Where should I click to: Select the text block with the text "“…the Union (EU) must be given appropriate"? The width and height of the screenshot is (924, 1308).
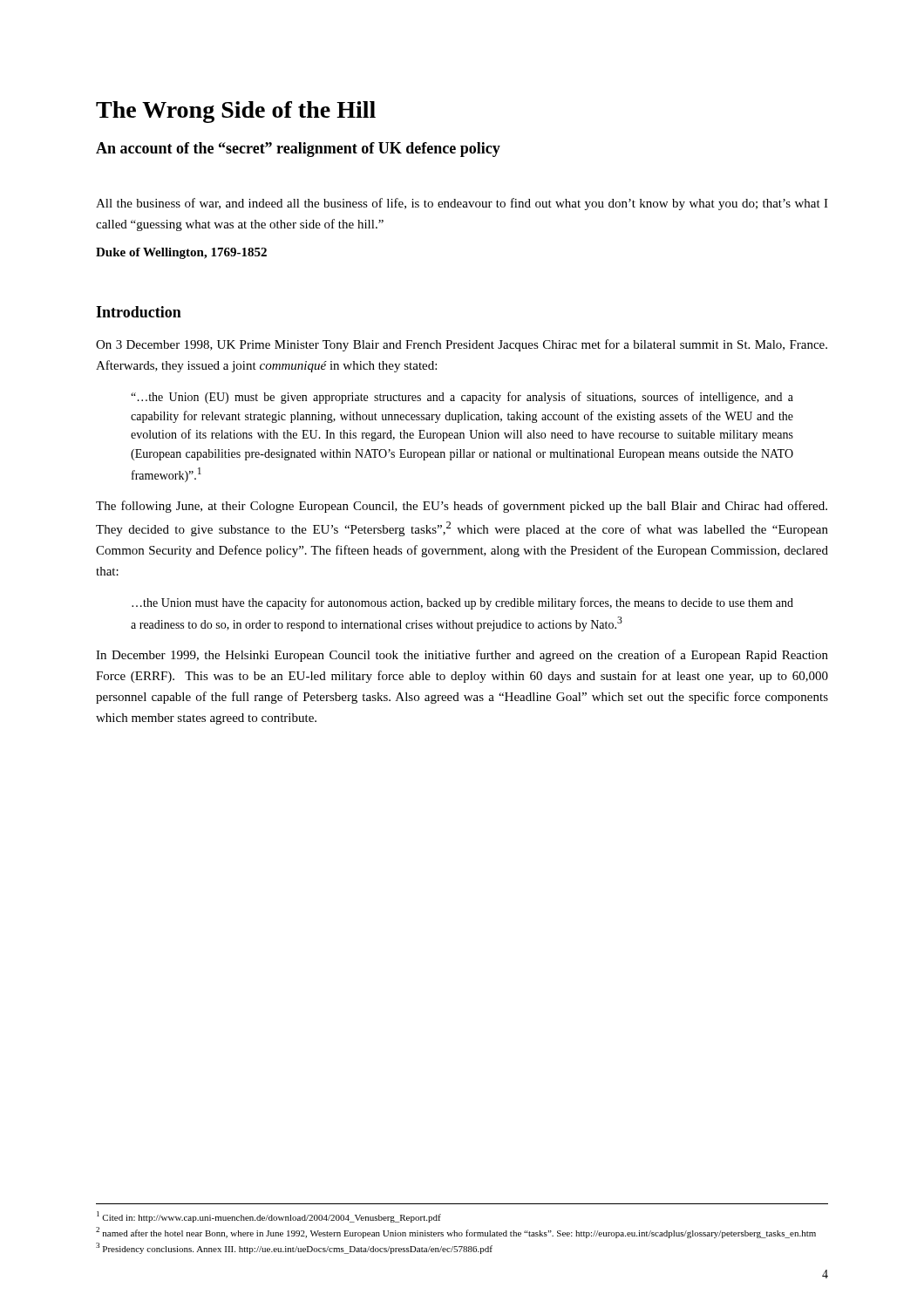(x=462, y=436)
